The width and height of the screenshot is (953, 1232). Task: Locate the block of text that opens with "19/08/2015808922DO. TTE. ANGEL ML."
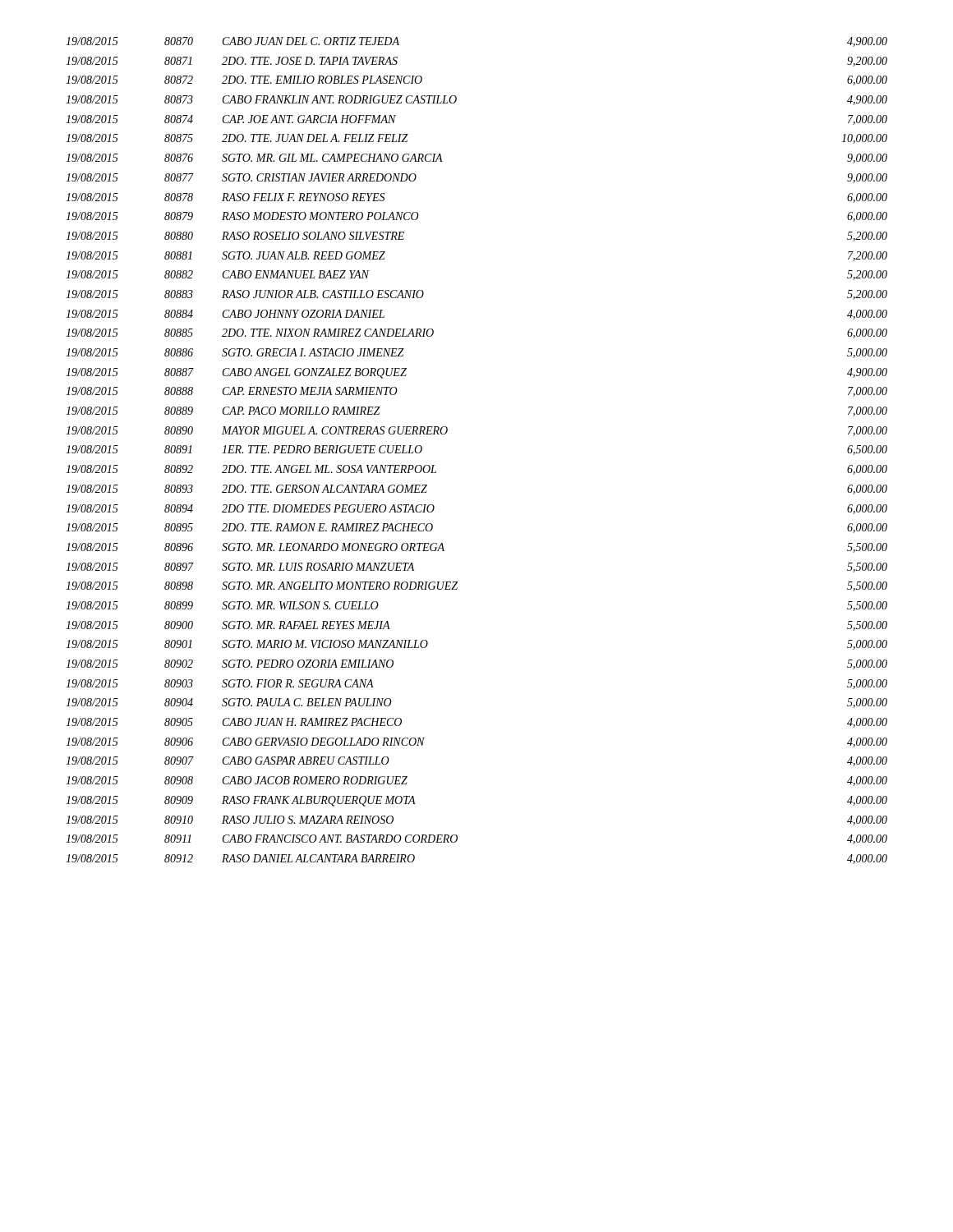[91, 469]
